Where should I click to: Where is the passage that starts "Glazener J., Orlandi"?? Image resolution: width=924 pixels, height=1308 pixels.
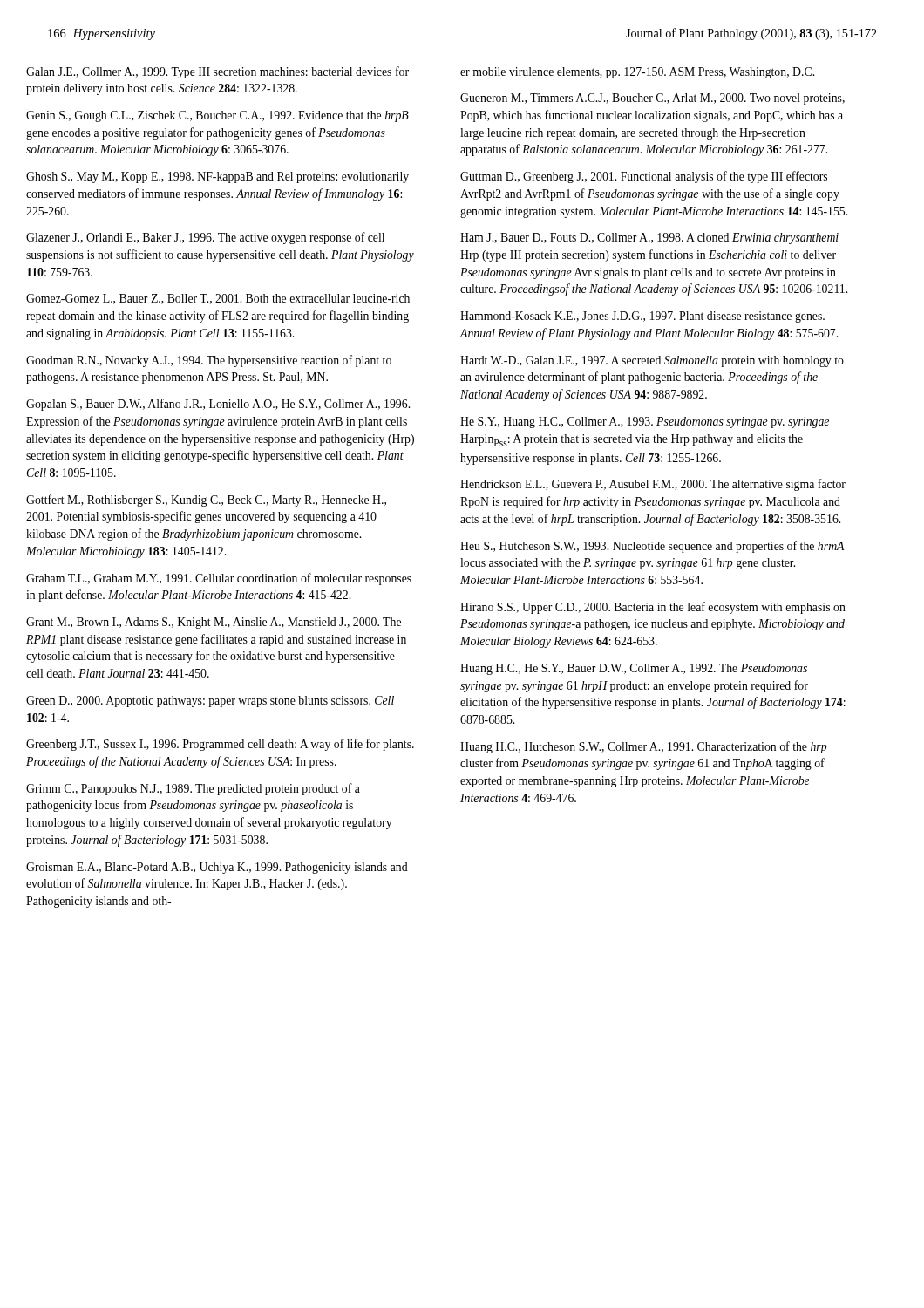(221, 255)
